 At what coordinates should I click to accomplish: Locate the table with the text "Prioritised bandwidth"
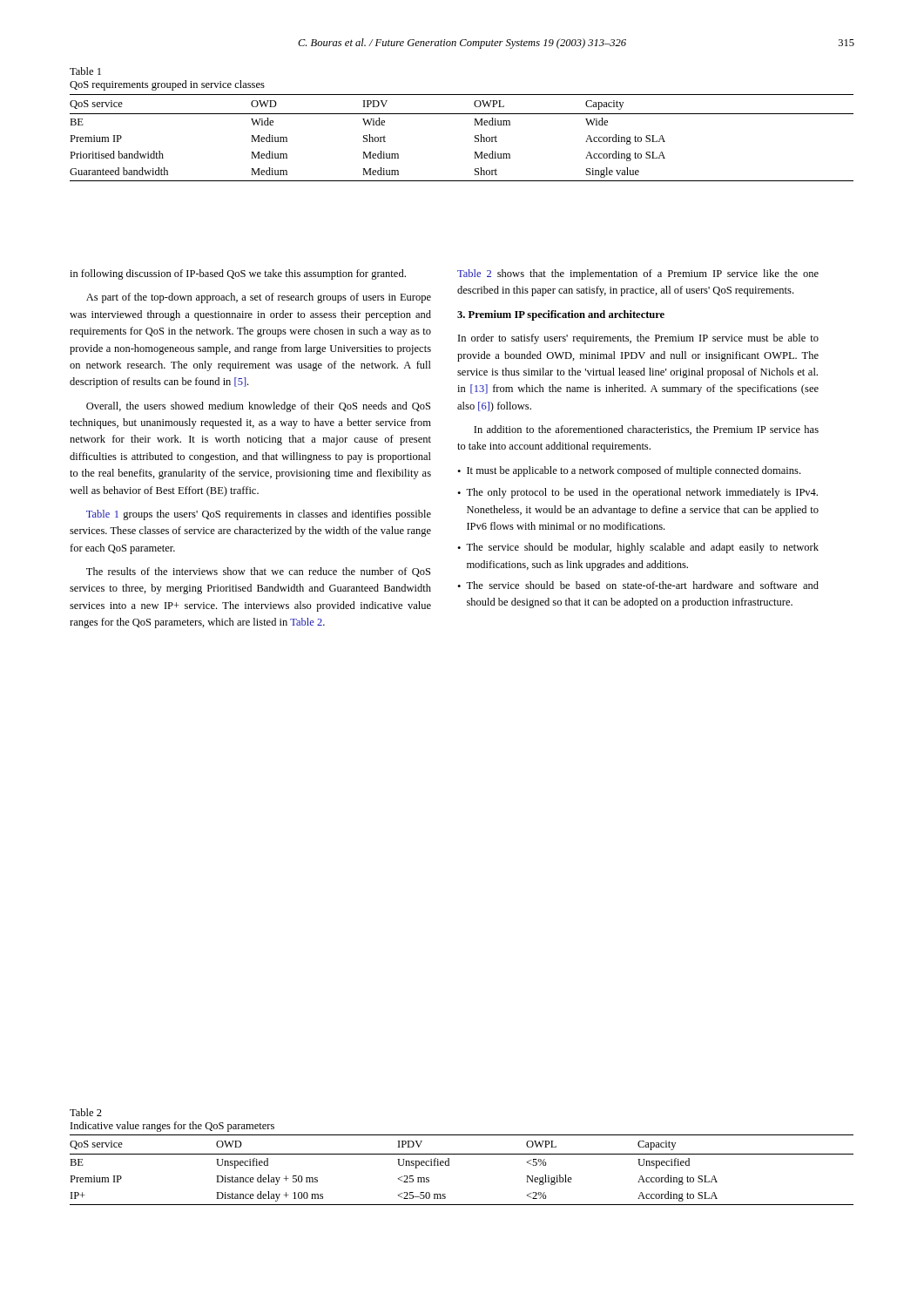[x=462, y=138]
